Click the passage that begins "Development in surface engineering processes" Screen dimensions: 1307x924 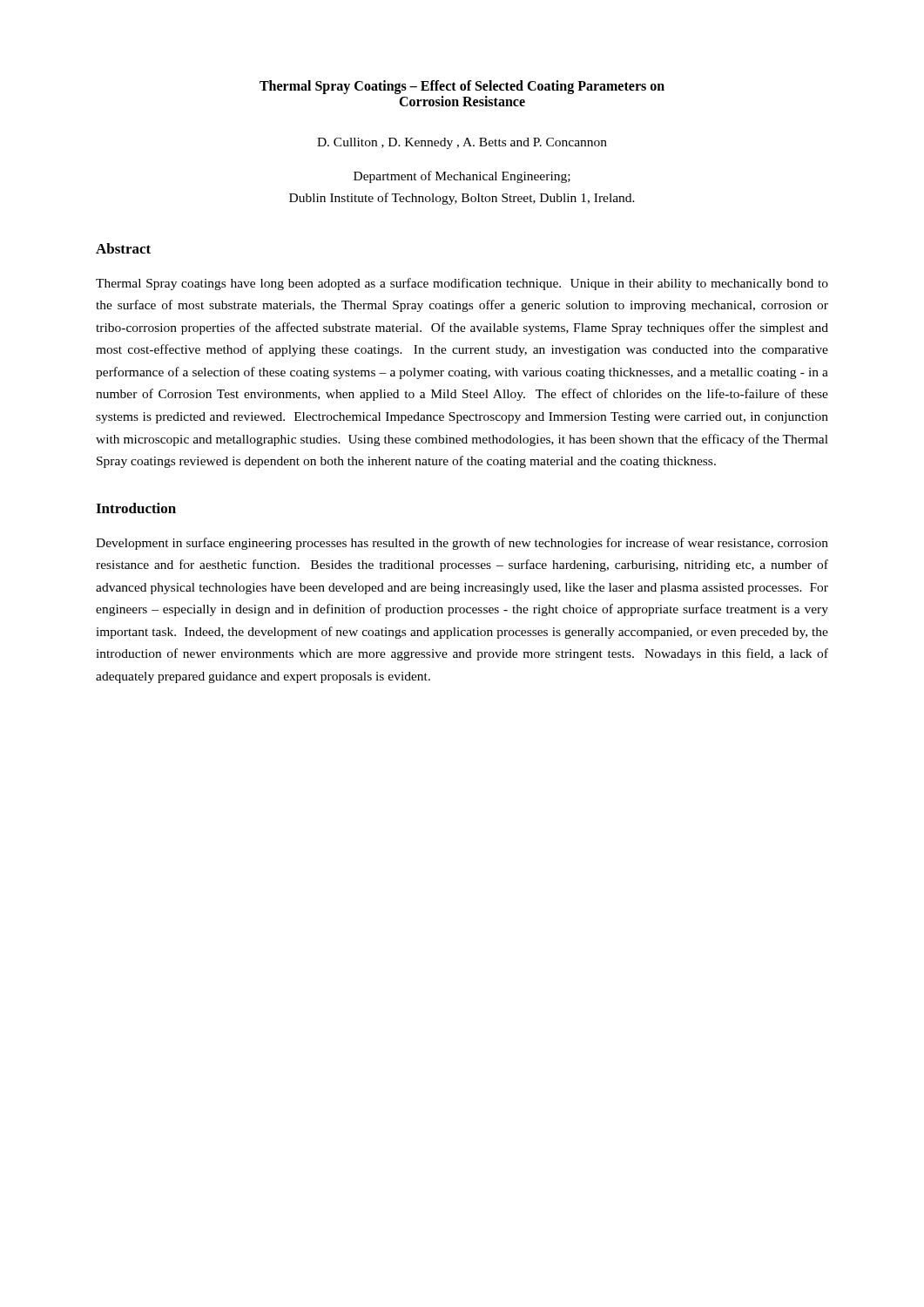click(x=462, y=609)
